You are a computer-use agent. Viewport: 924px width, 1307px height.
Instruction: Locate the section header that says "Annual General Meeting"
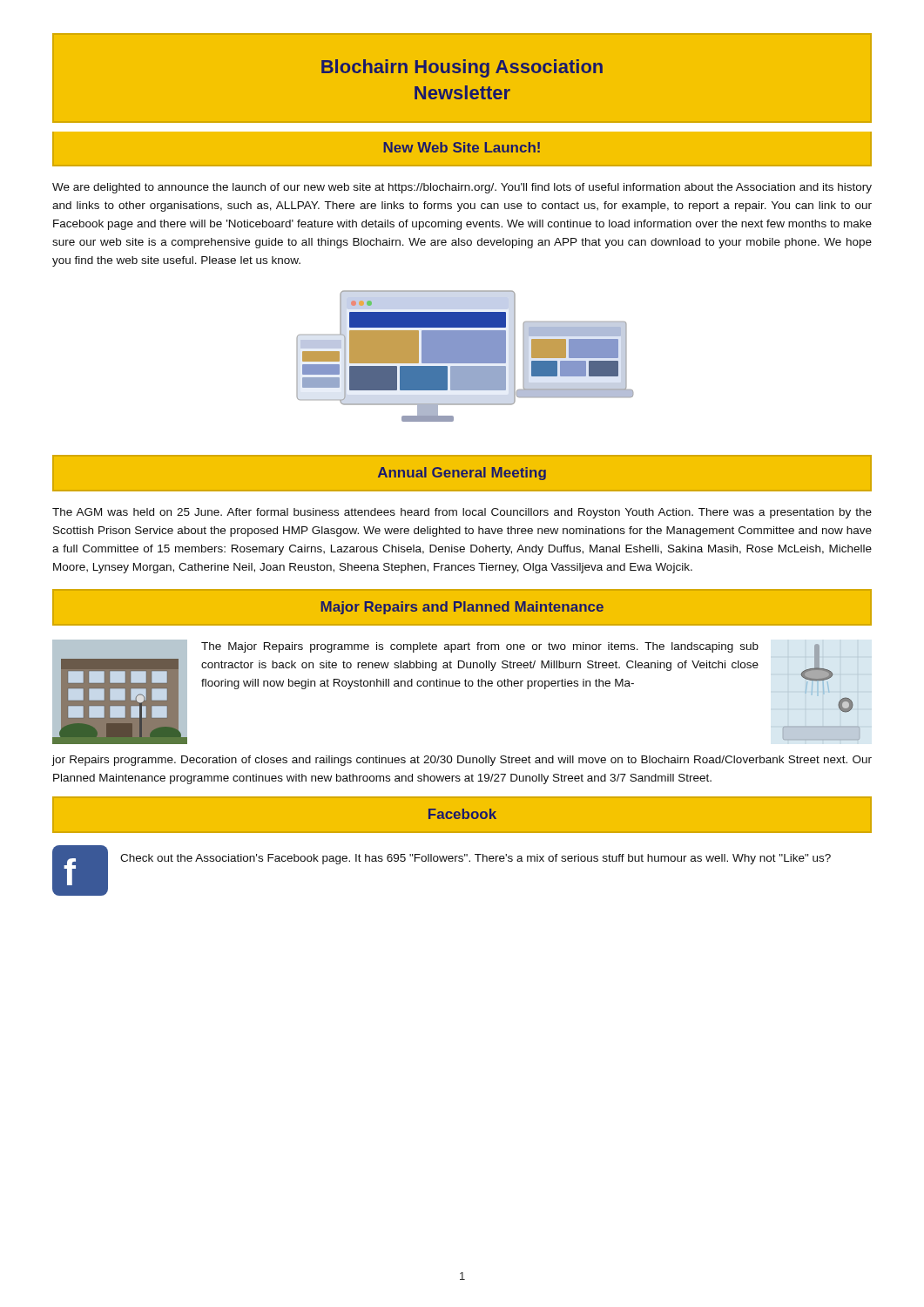point(462,473)
